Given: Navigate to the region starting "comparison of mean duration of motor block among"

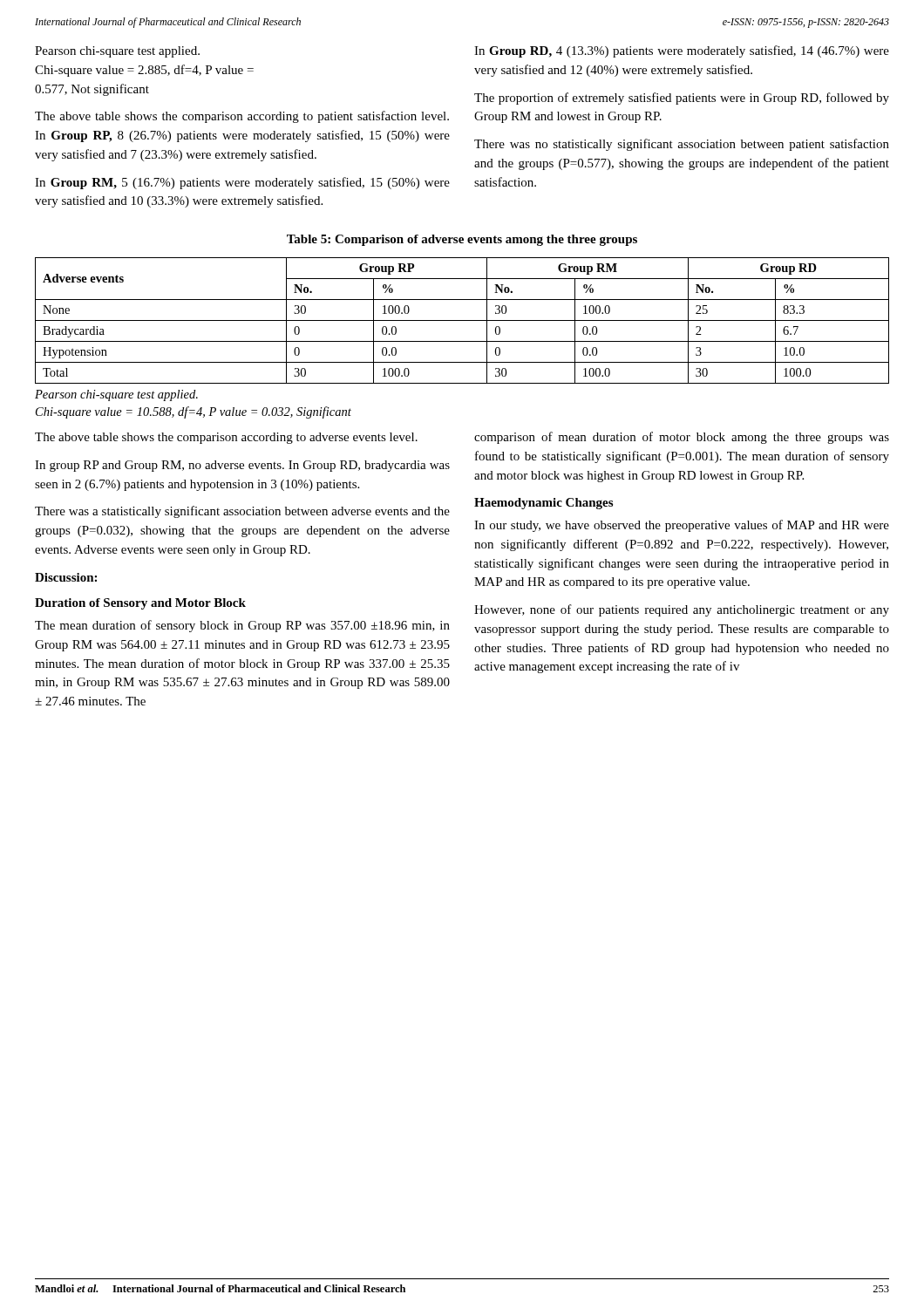Looking at the screenshot, I should pyautogui.click(x=682, y=457).
